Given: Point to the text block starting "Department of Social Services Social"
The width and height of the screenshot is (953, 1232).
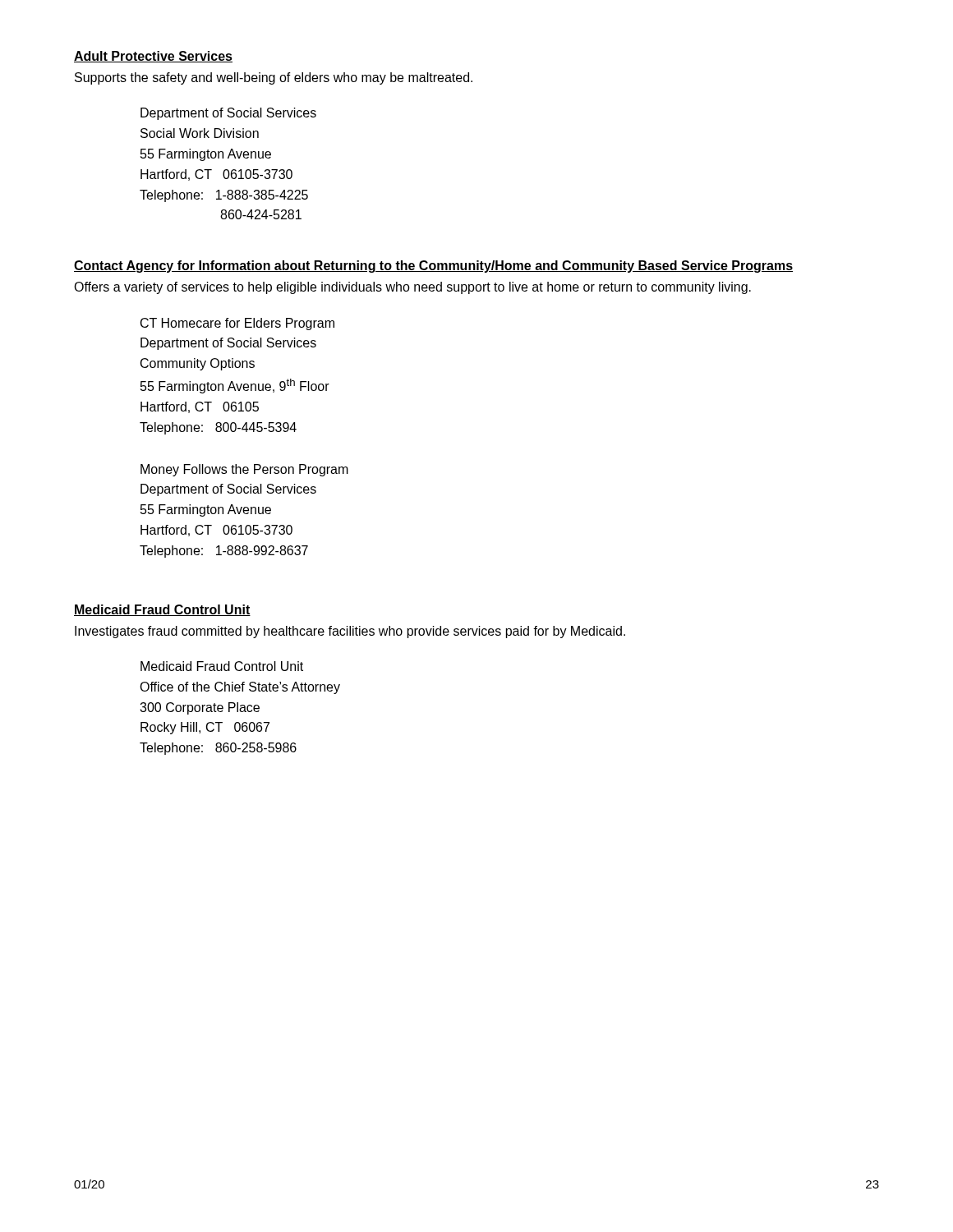Looking at the screenshot, I should [228, 164].
